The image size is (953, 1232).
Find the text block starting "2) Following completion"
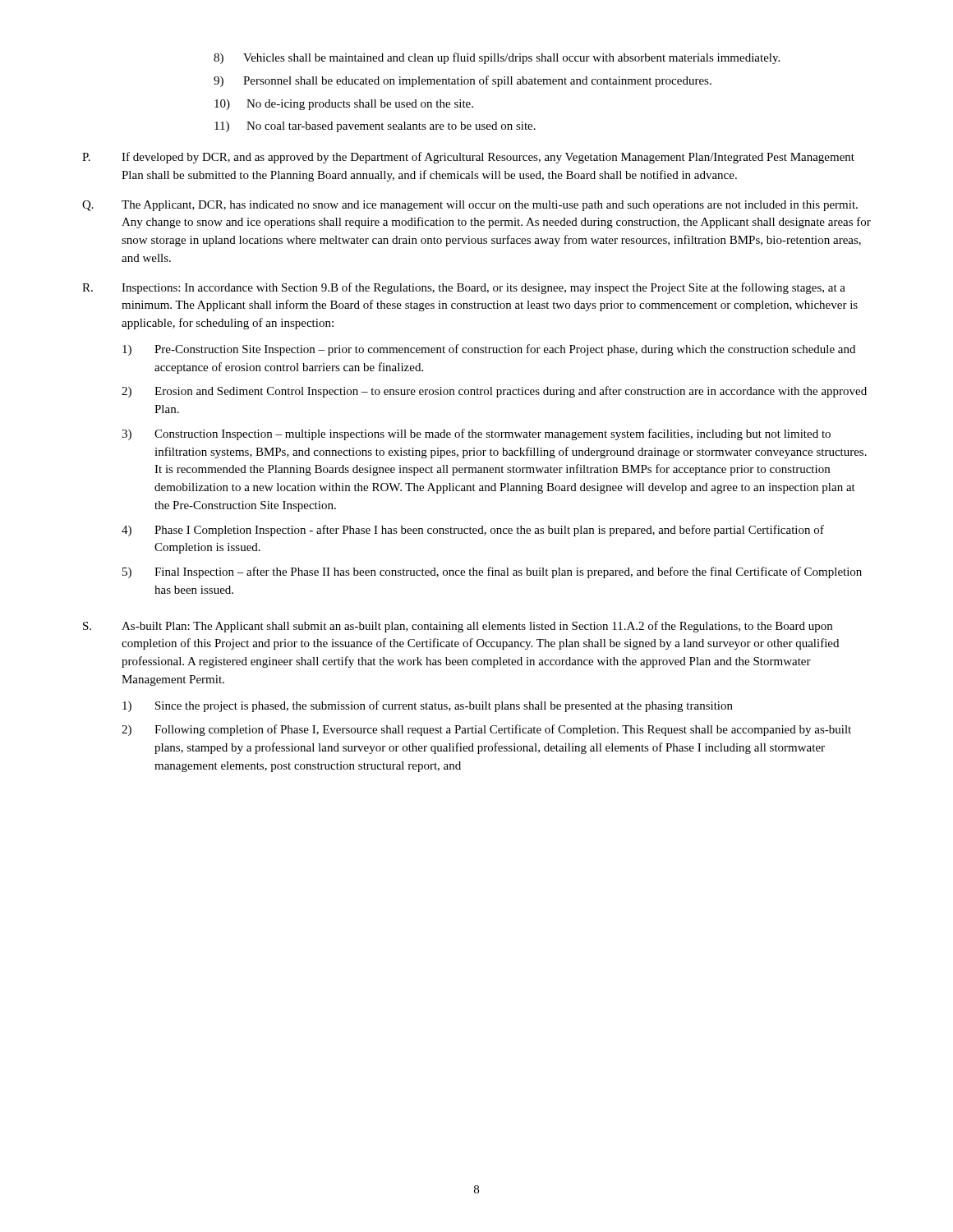pyautogui.click(x=496, y=748)
